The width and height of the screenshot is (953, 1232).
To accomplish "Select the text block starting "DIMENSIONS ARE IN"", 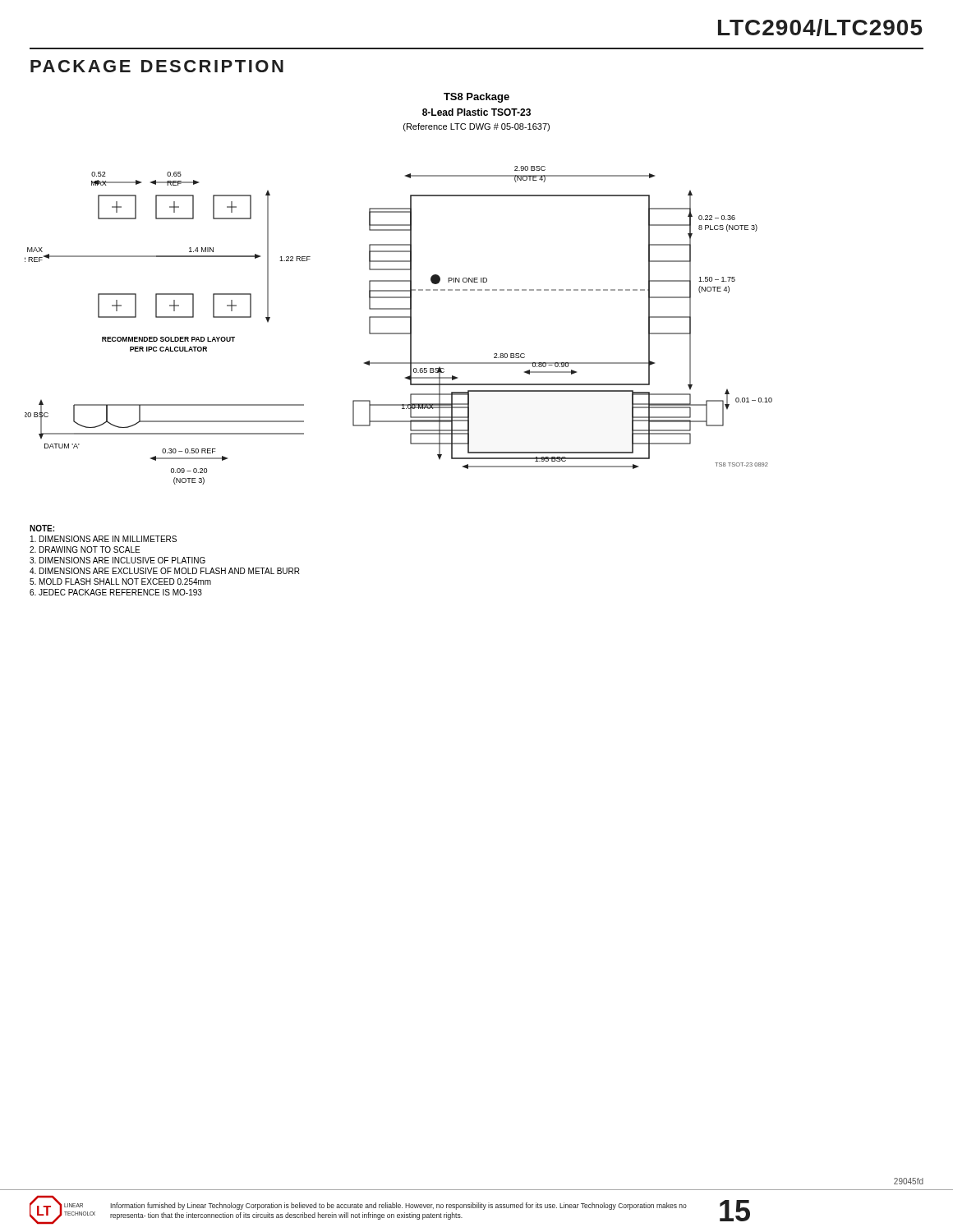I will click(x=103, y=539).
